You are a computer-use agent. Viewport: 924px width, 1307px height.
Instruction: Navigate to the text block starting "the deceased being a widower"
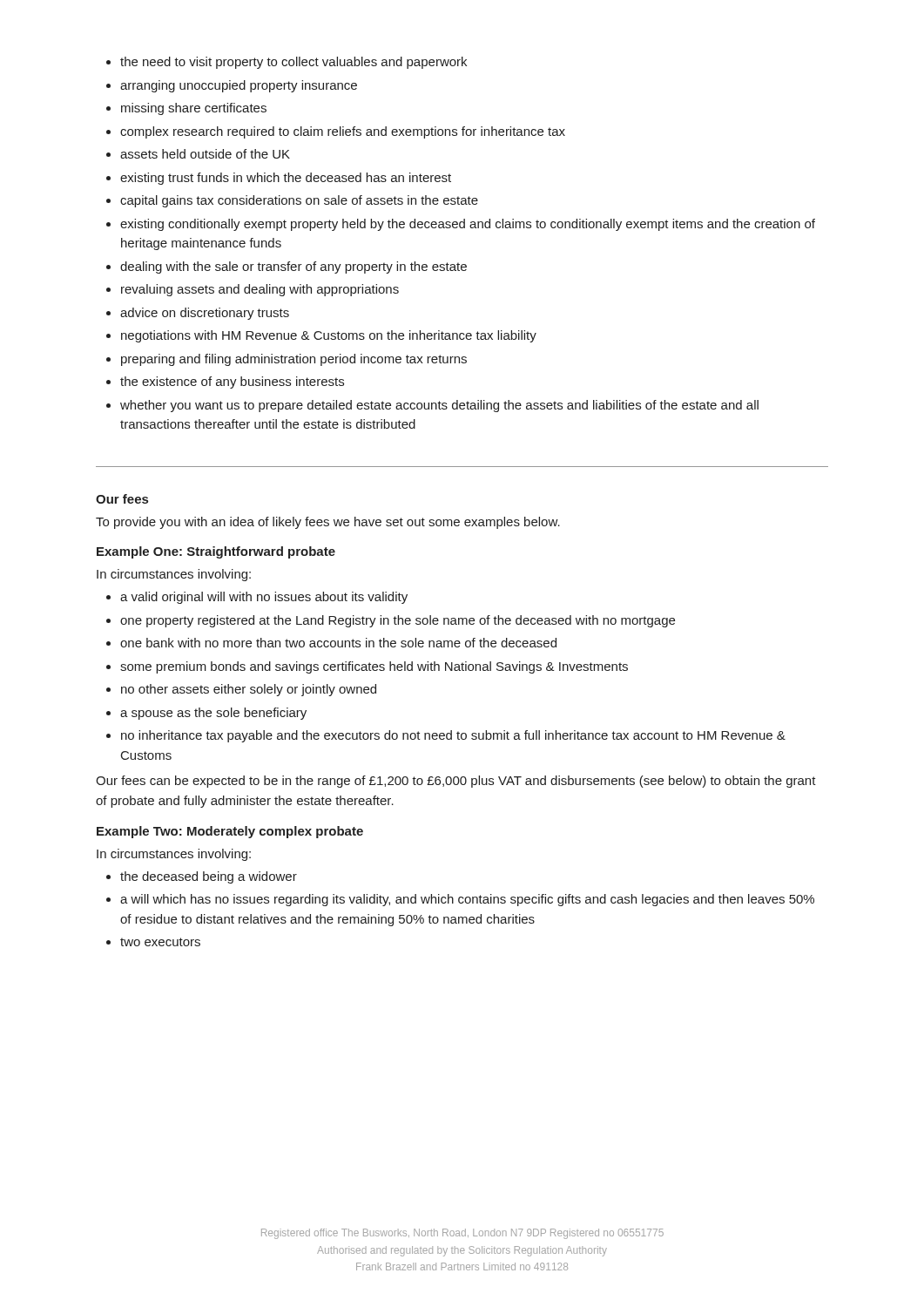tap(209, 877)
